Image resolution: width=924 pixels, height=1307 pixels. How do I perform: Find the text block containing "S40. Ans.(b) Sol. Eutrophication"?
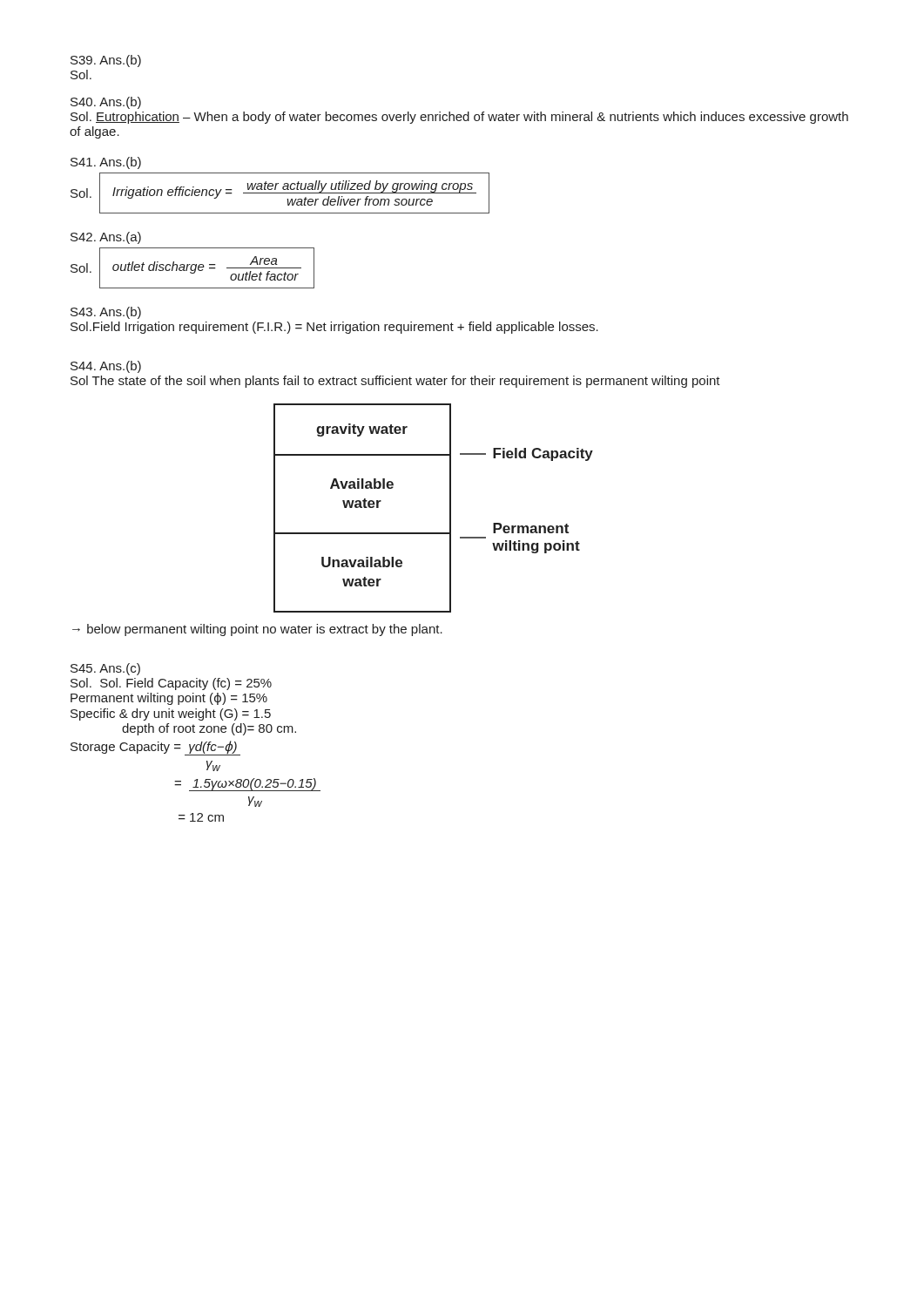tap(462, 116)
